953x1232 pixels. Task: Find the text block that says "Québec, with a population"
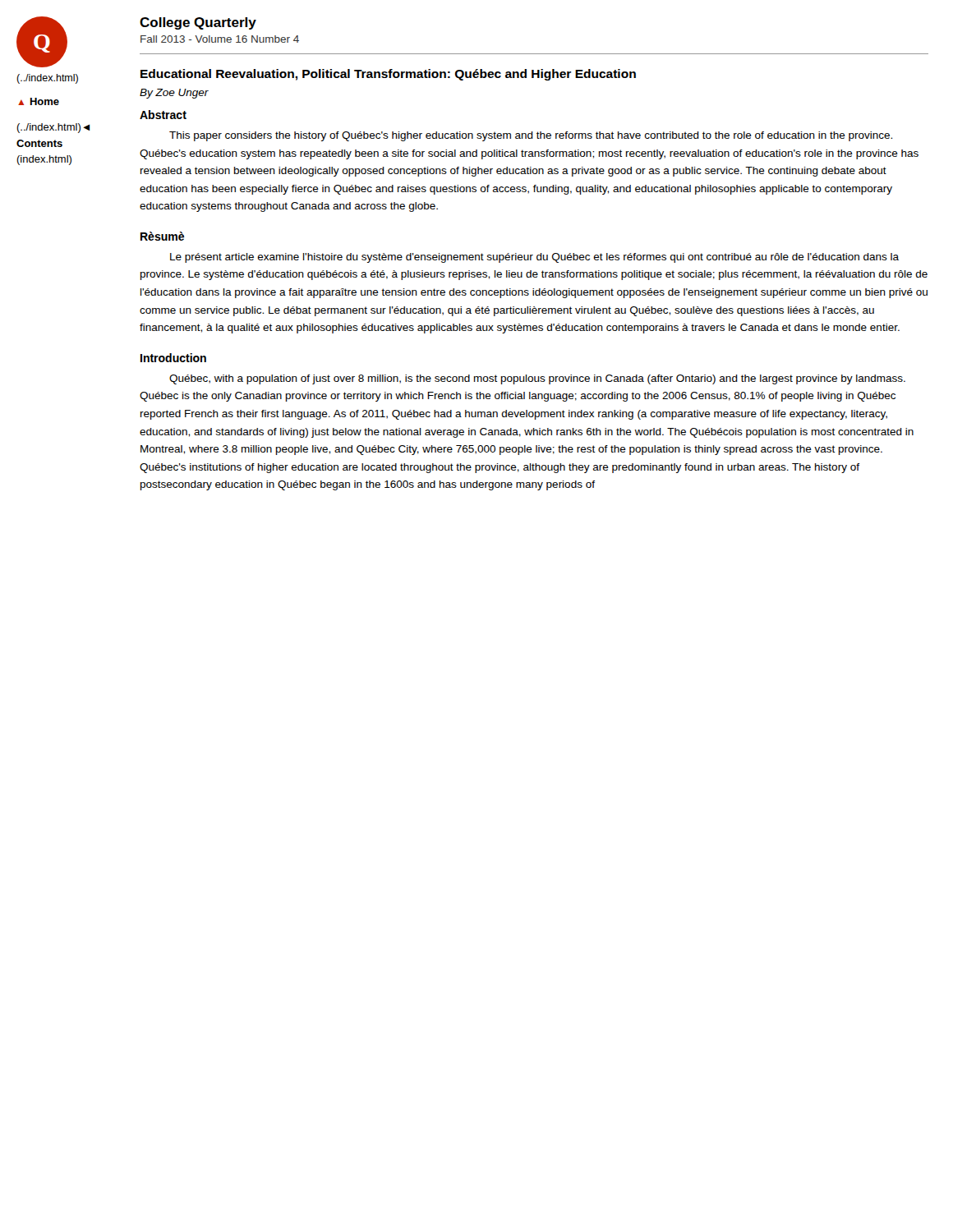(x=534, y=432)
